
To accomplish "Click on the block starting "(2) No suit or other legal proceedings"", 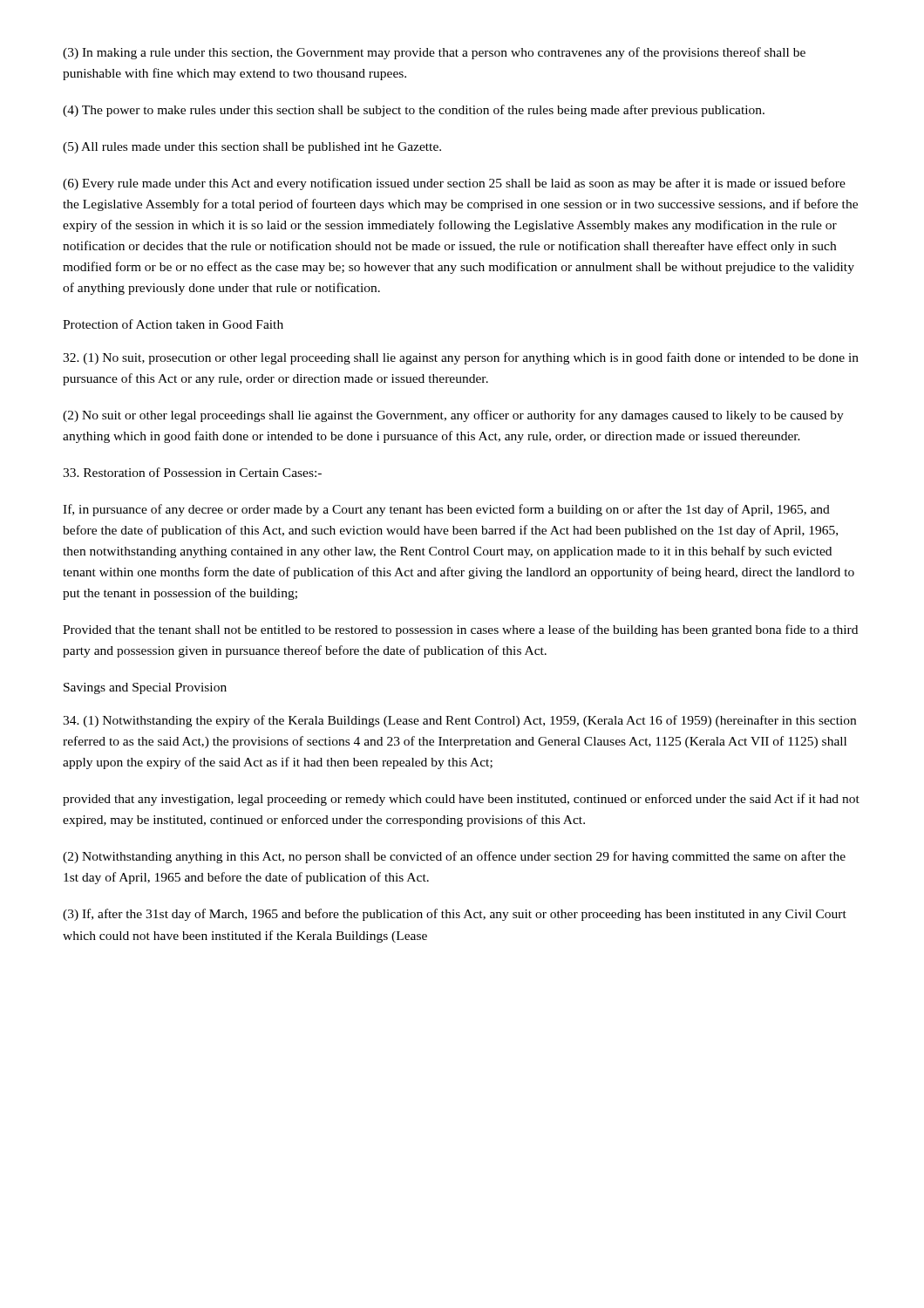I will [453, 425].
